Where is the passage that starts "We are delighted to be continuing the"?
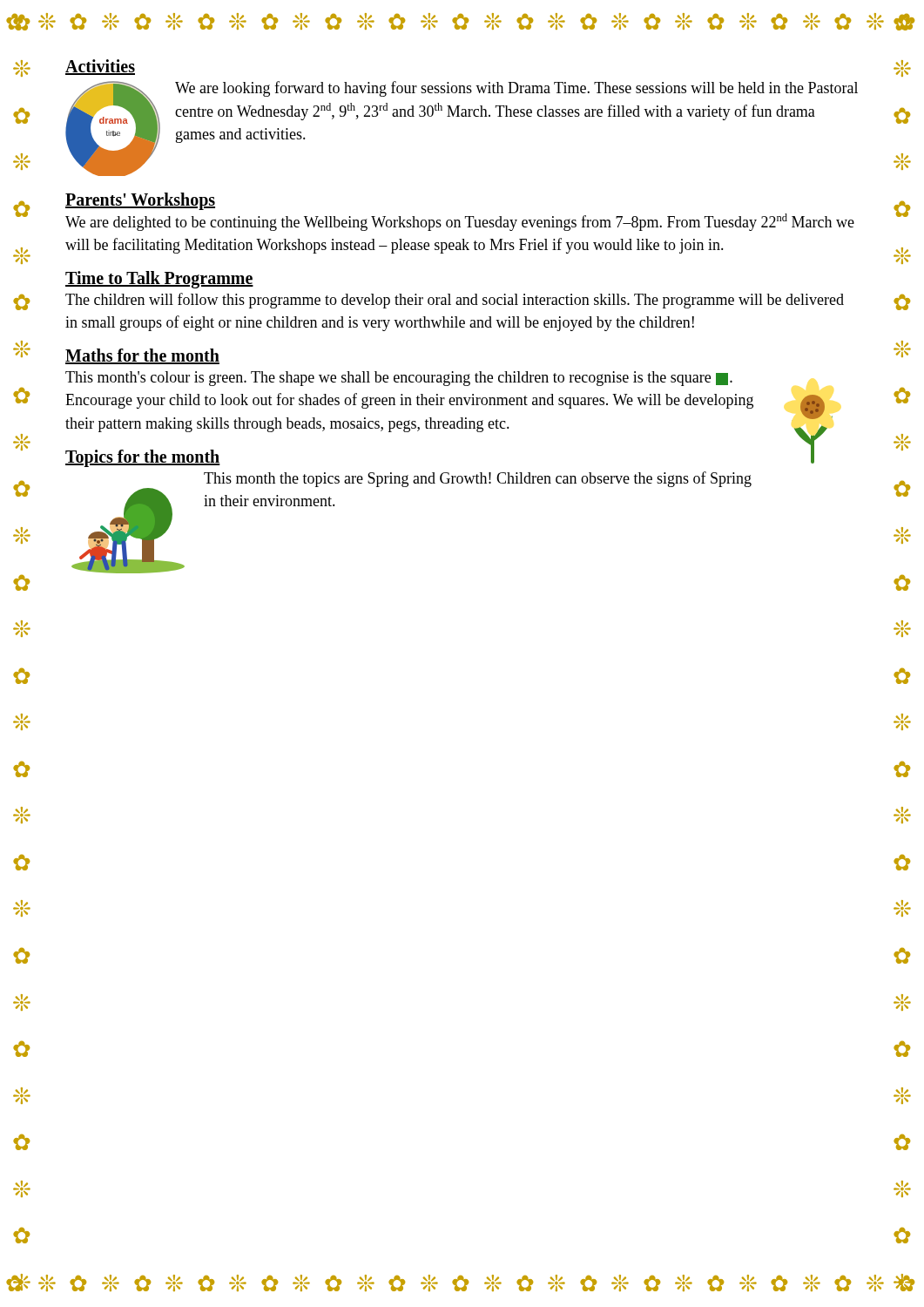The image size is (924, 1307). [462, 233]
